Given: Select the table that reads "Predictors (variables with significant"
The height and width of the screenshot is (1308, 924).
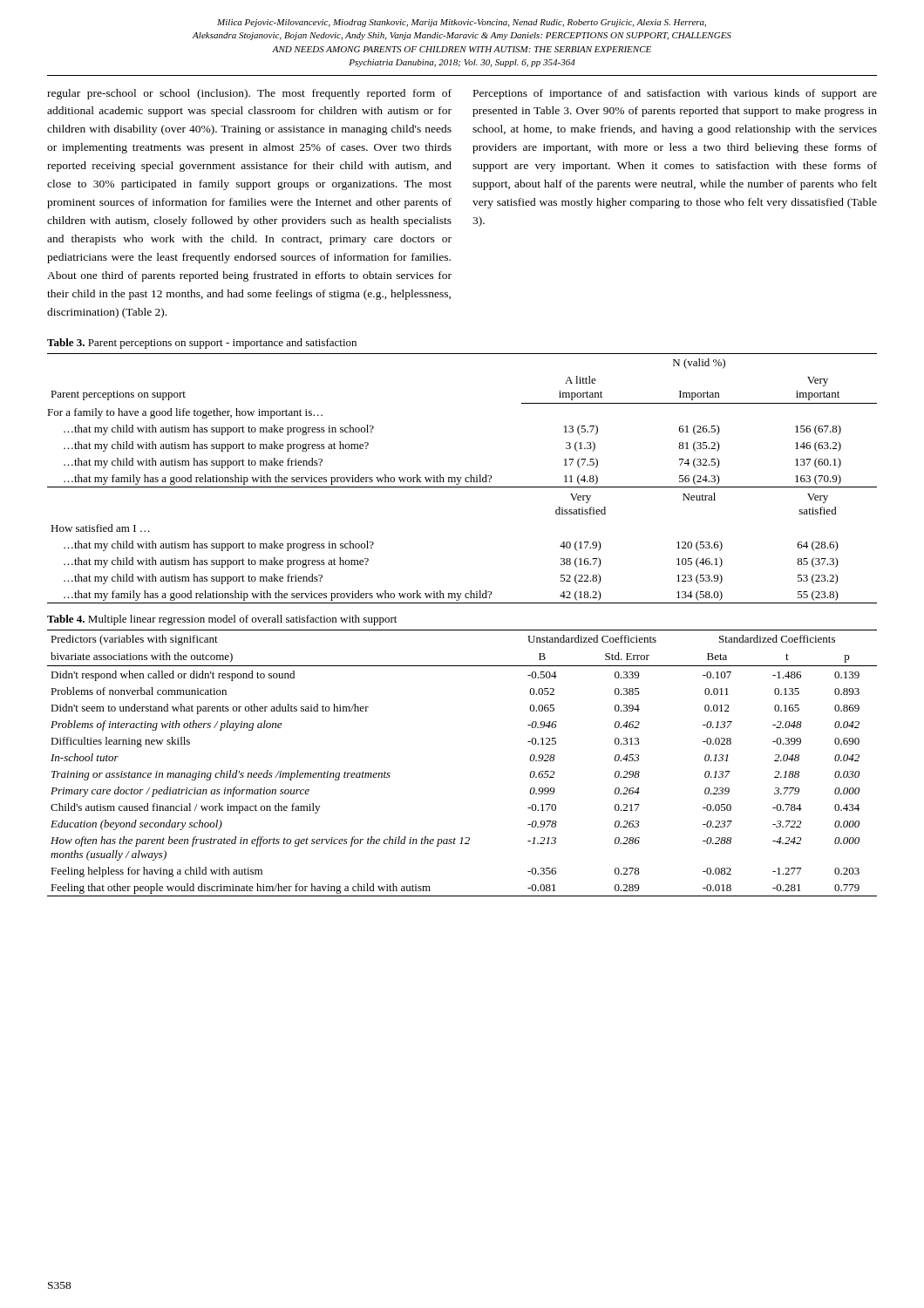Looking at the screenshot, I should pos(462,763).
